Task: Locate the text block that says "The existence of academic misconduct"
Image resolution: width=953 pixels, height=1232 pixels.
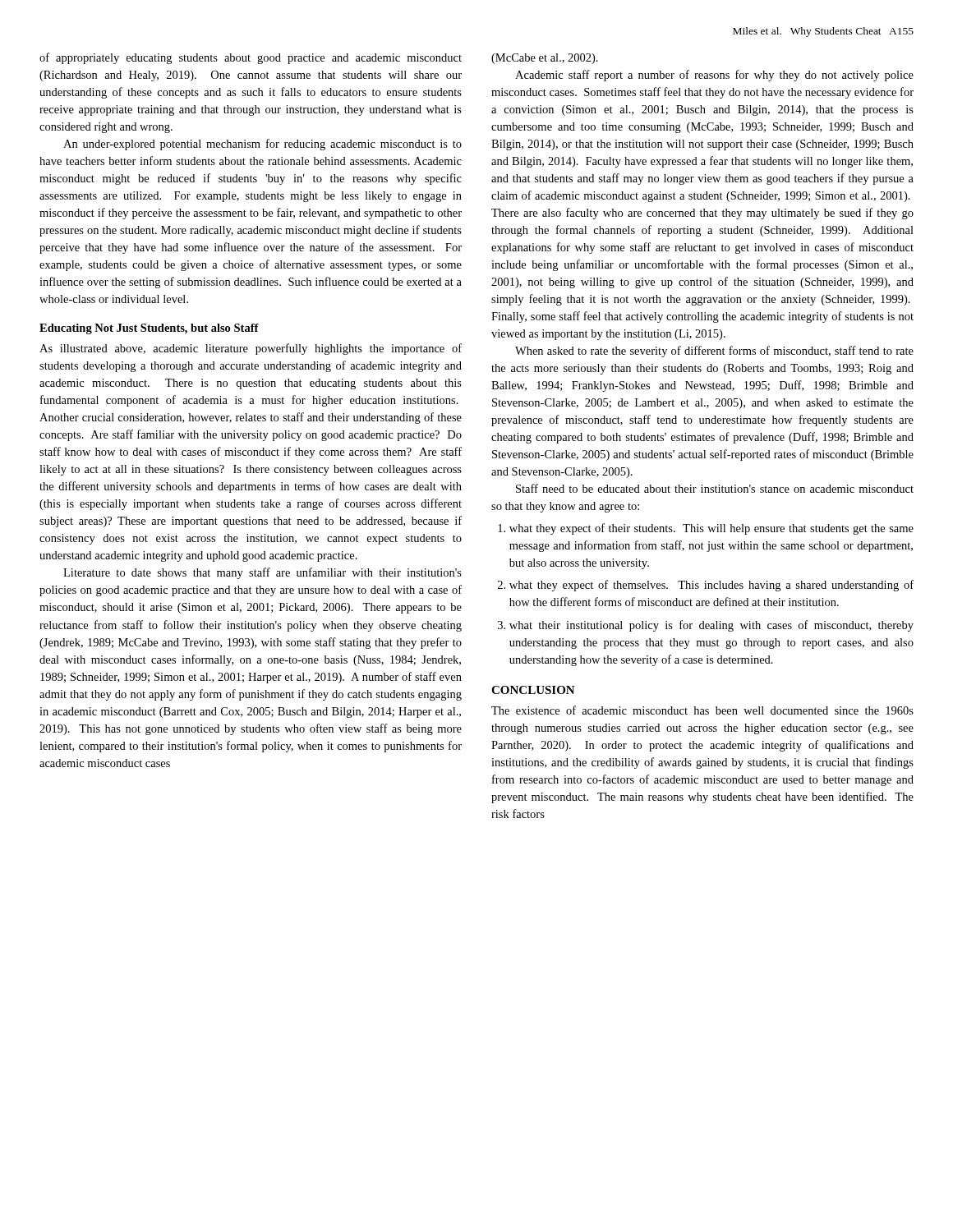Action: pos(702,763)
